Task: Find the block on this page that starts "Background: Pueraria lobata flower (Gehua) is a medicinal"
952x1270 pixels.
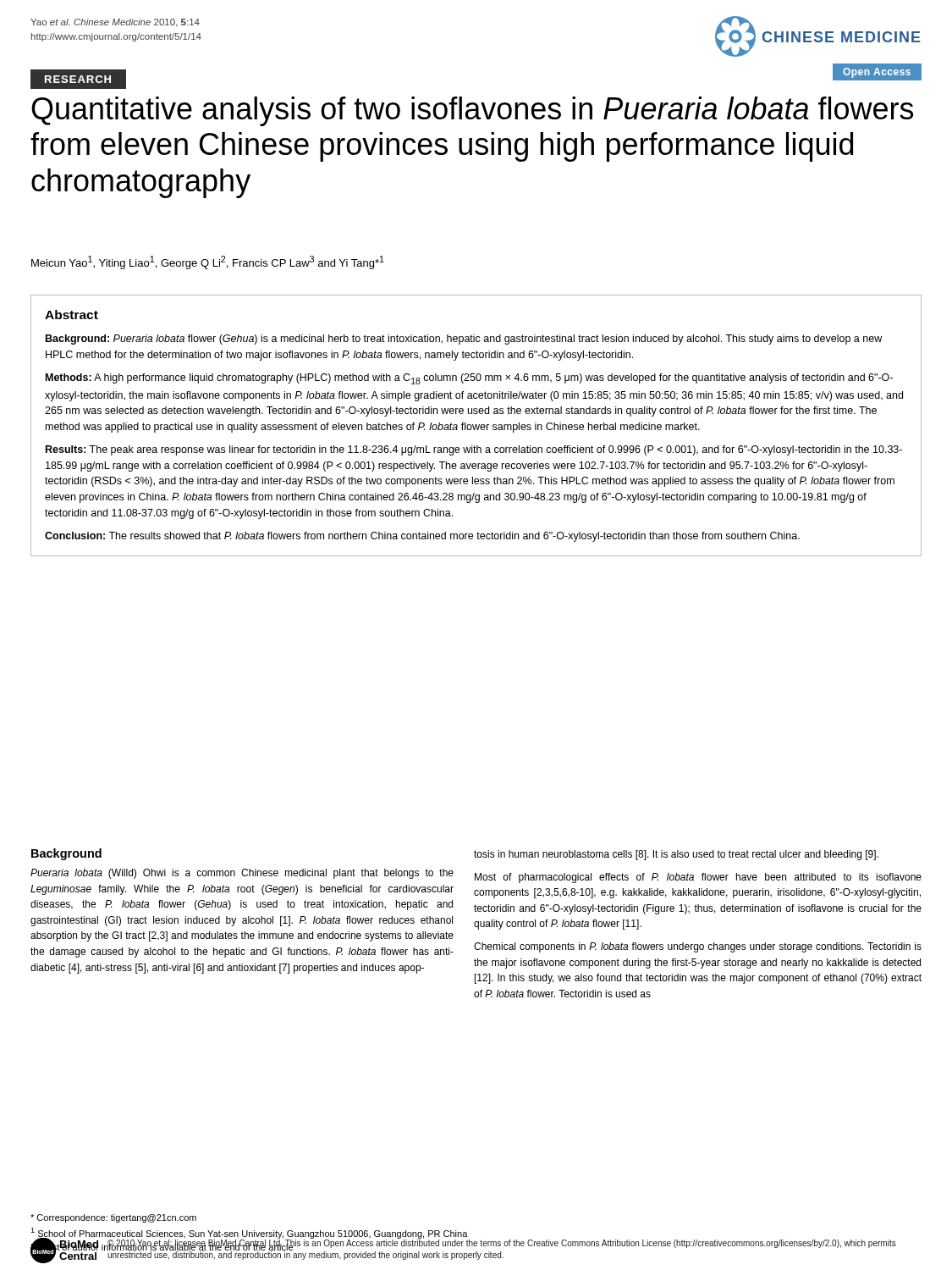Action: point(476,347)
